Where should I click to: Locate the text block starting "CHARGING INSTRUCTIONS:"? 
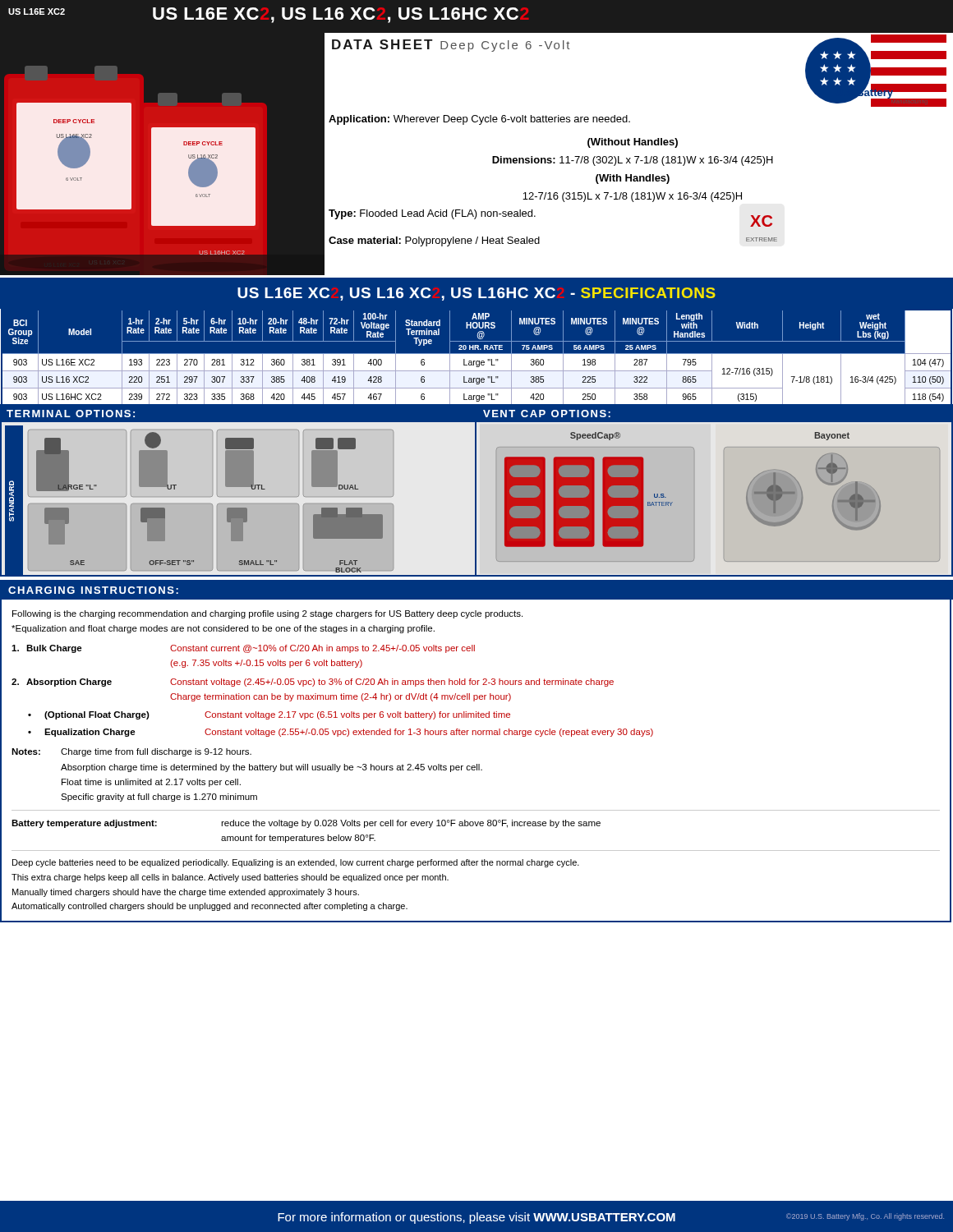(94, 590)
